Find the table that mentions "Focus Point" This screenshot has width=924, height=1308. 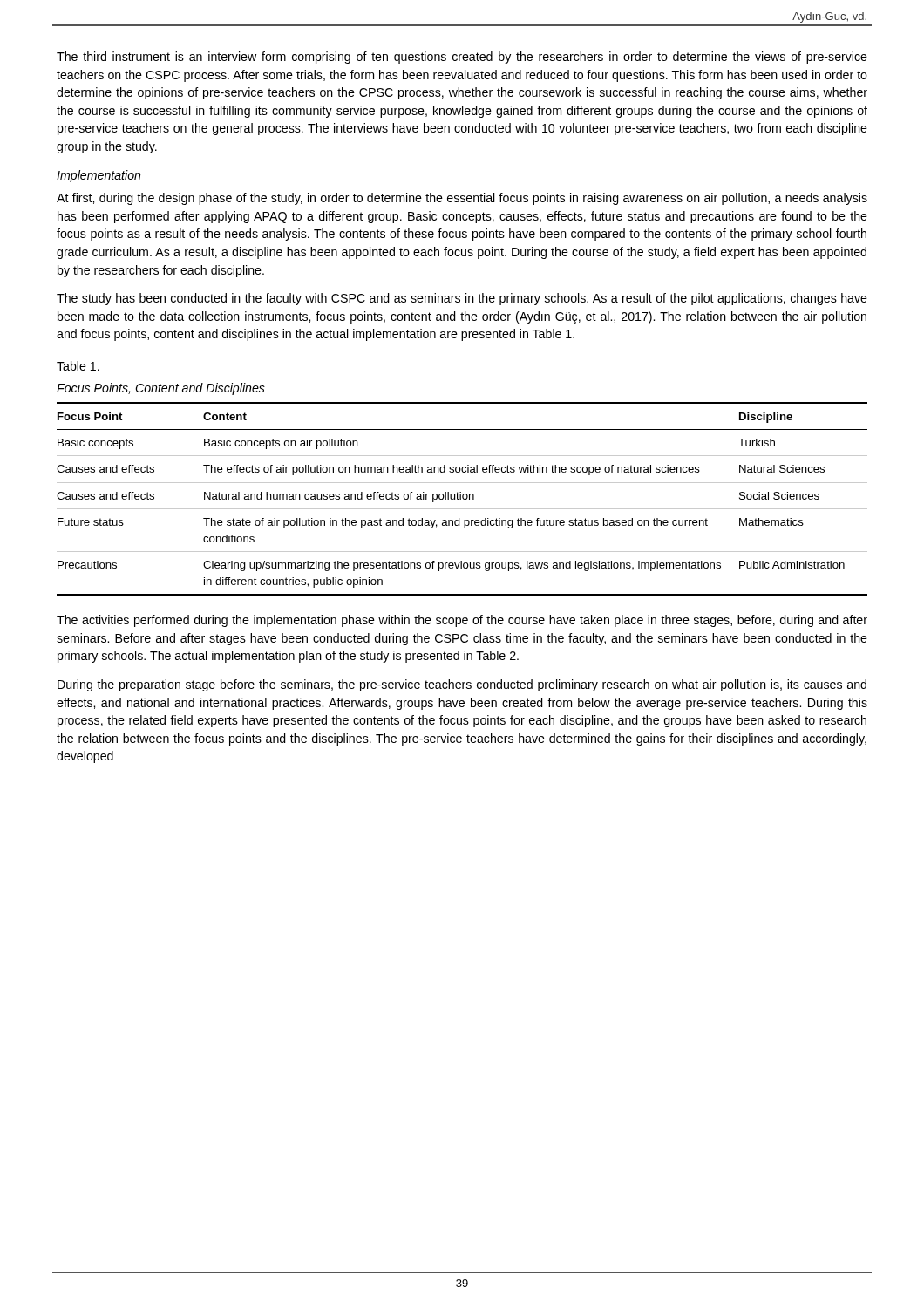coord(462,499)
